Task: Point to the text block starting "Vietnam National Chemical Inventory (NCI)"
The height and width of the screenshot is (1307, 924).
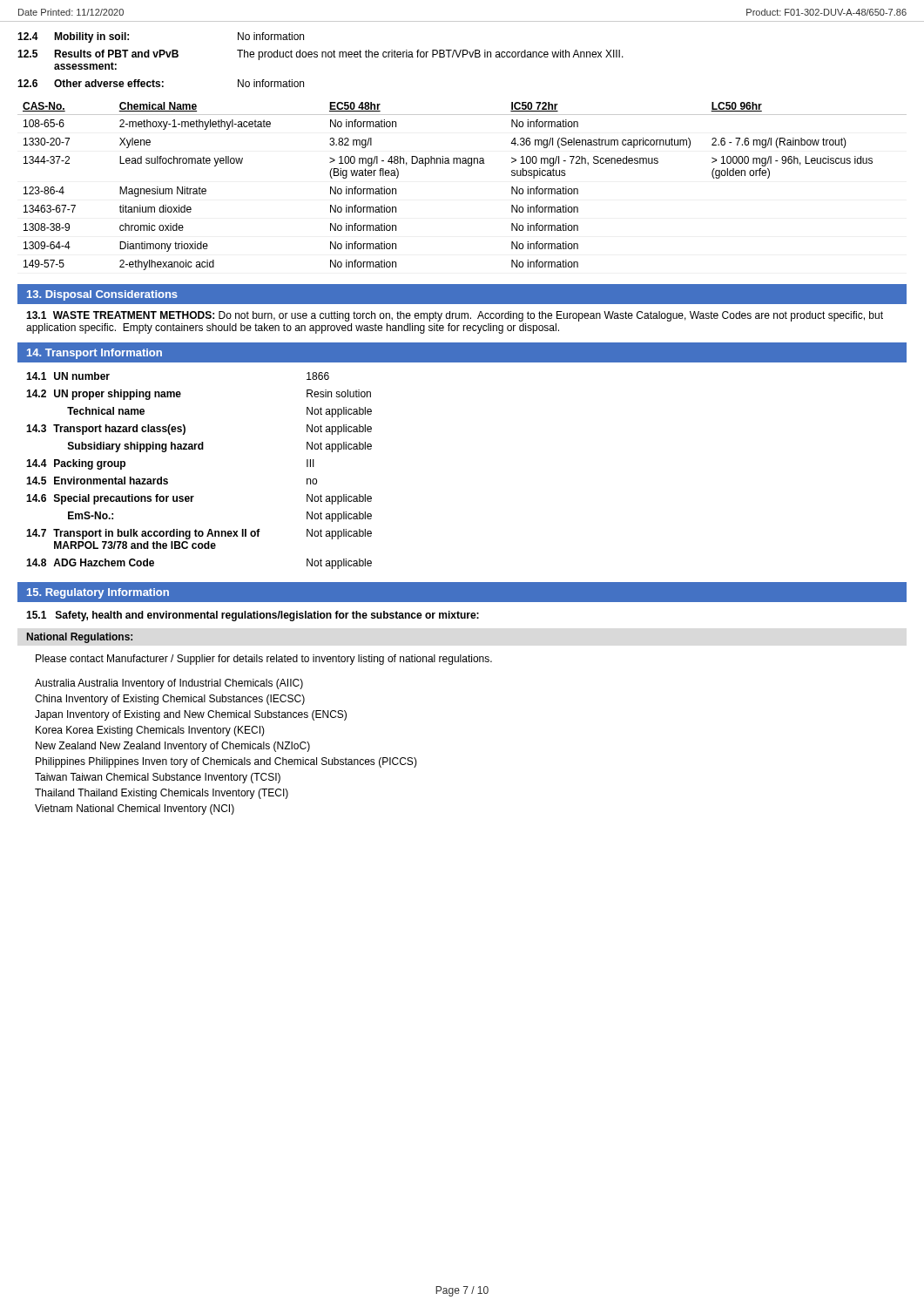Action: pos(135,809)
